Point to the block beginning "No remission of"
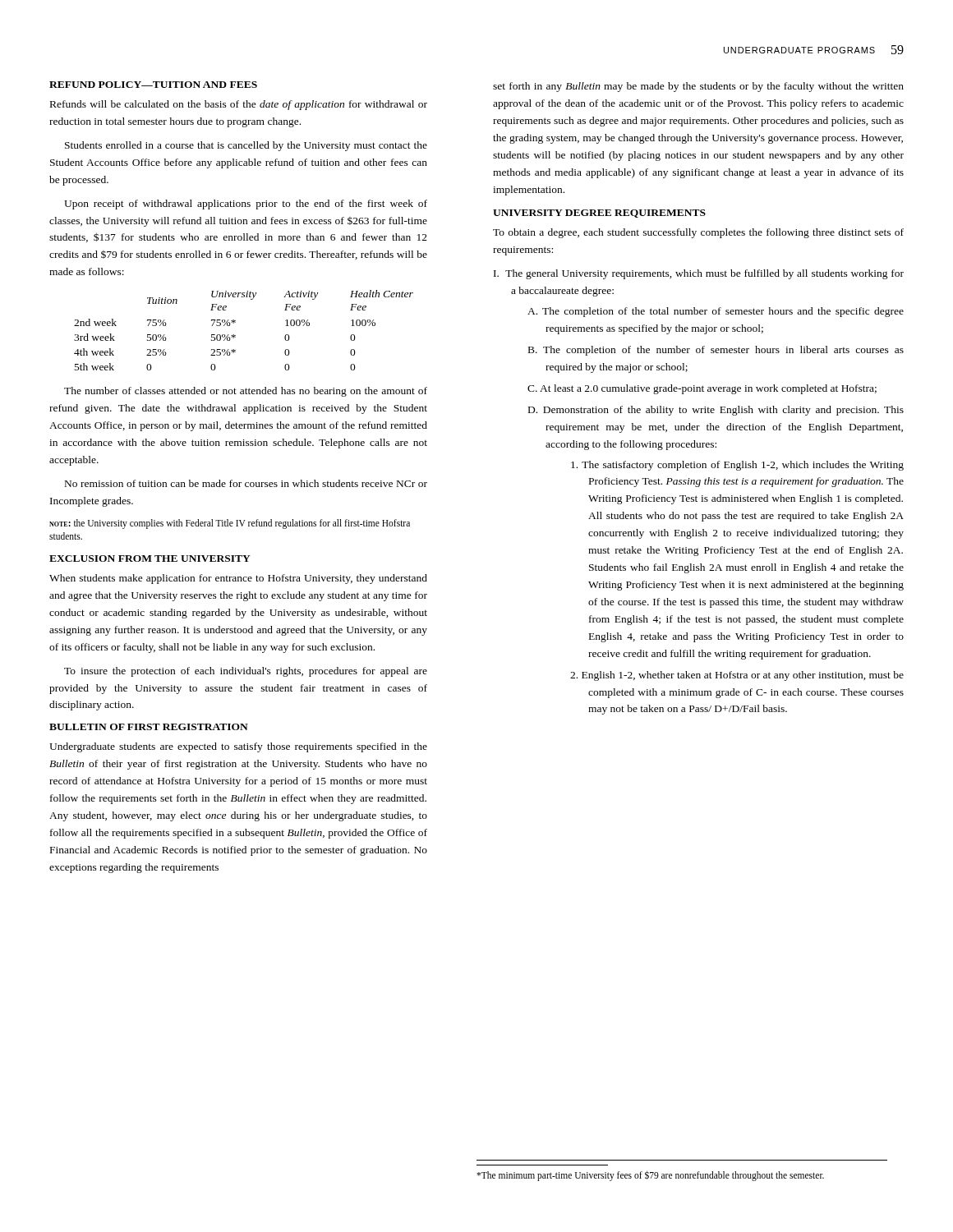Image resolution: width=953 pixels, height=1232 pixels. (x=238, y=492)
